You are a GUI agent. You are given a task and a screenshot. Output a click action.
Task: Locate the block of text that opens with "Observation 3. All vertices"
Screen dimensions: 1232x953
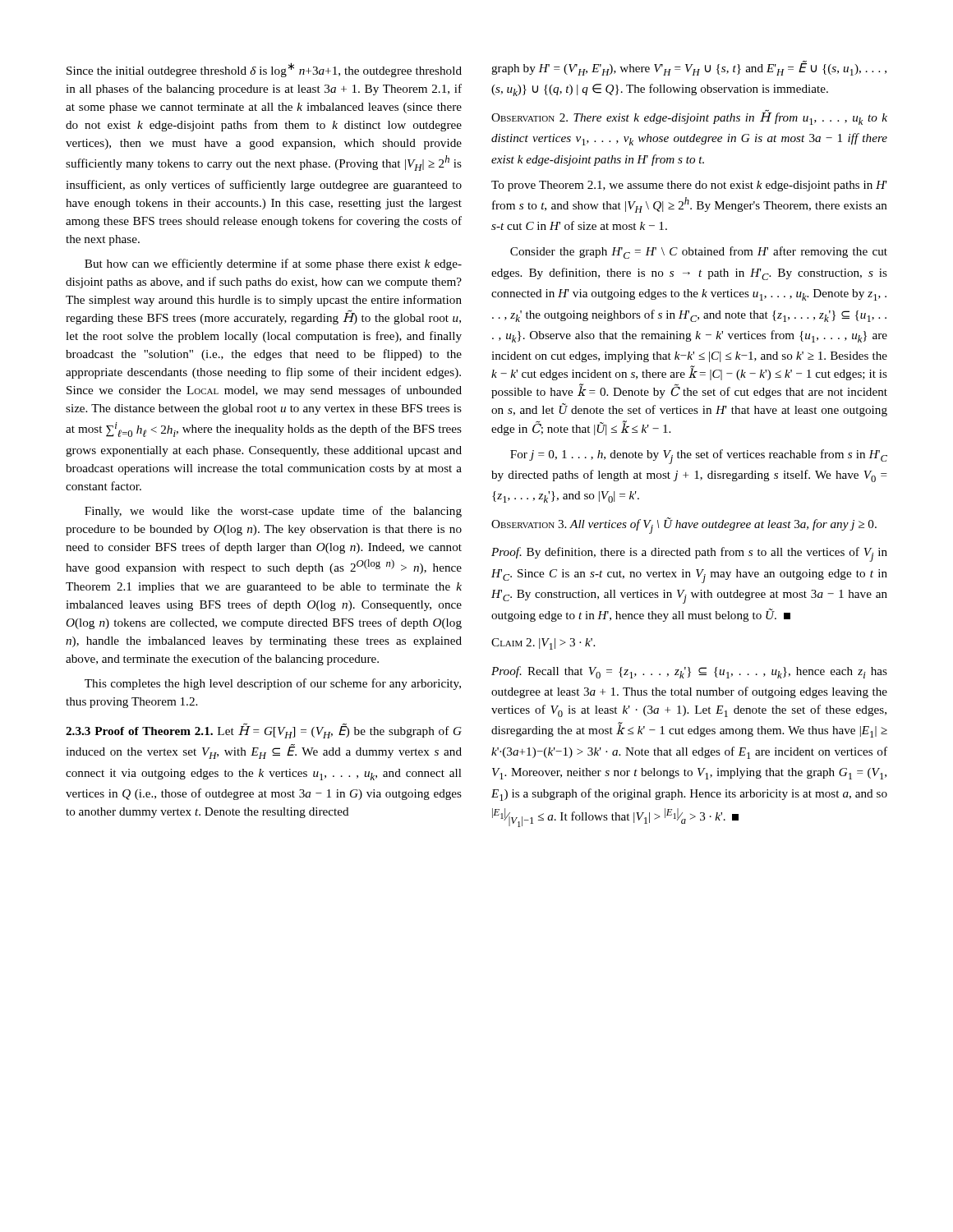689,525
